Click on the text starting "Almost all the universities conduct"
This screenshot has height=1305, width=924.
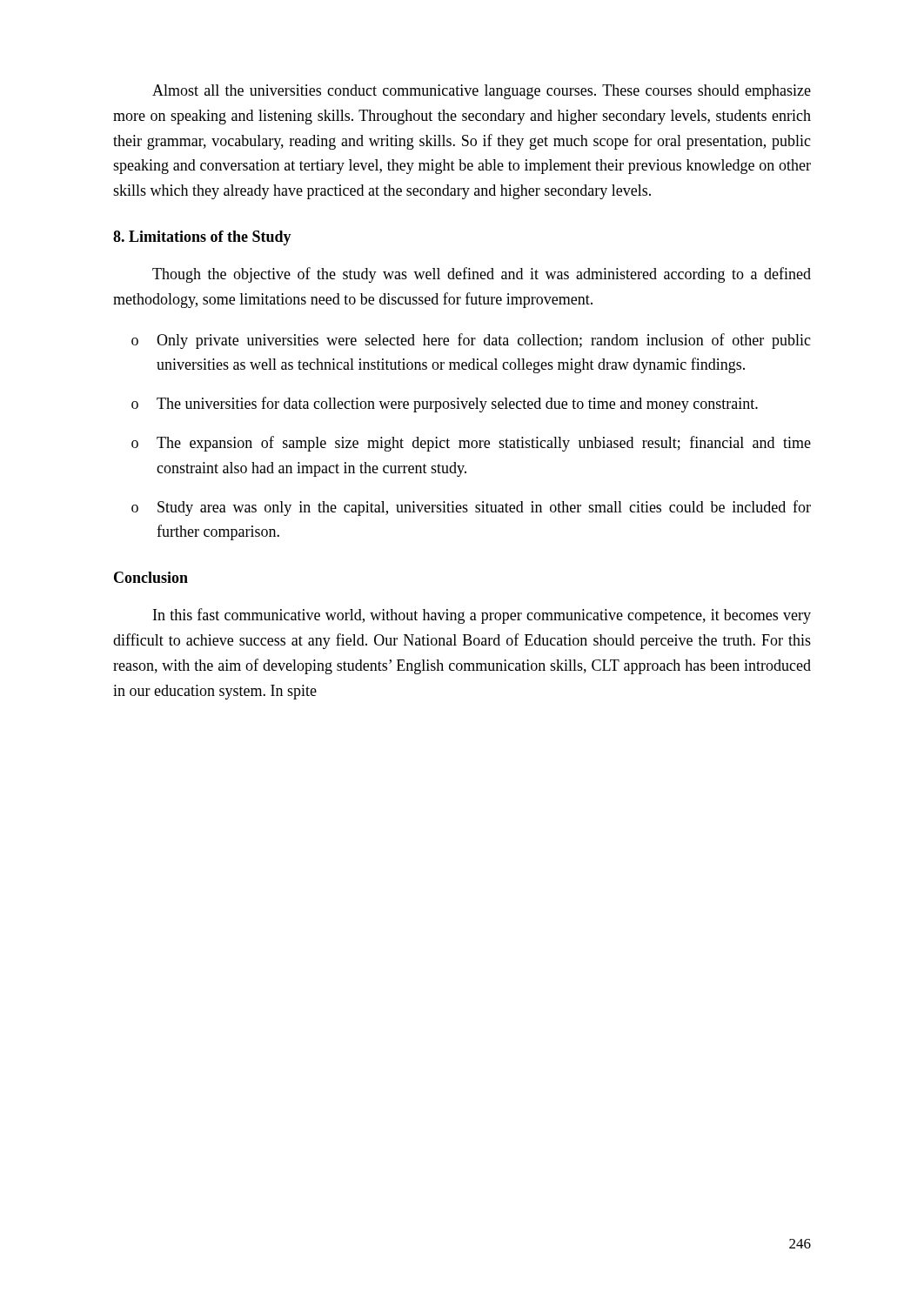[x=462, y=141]
